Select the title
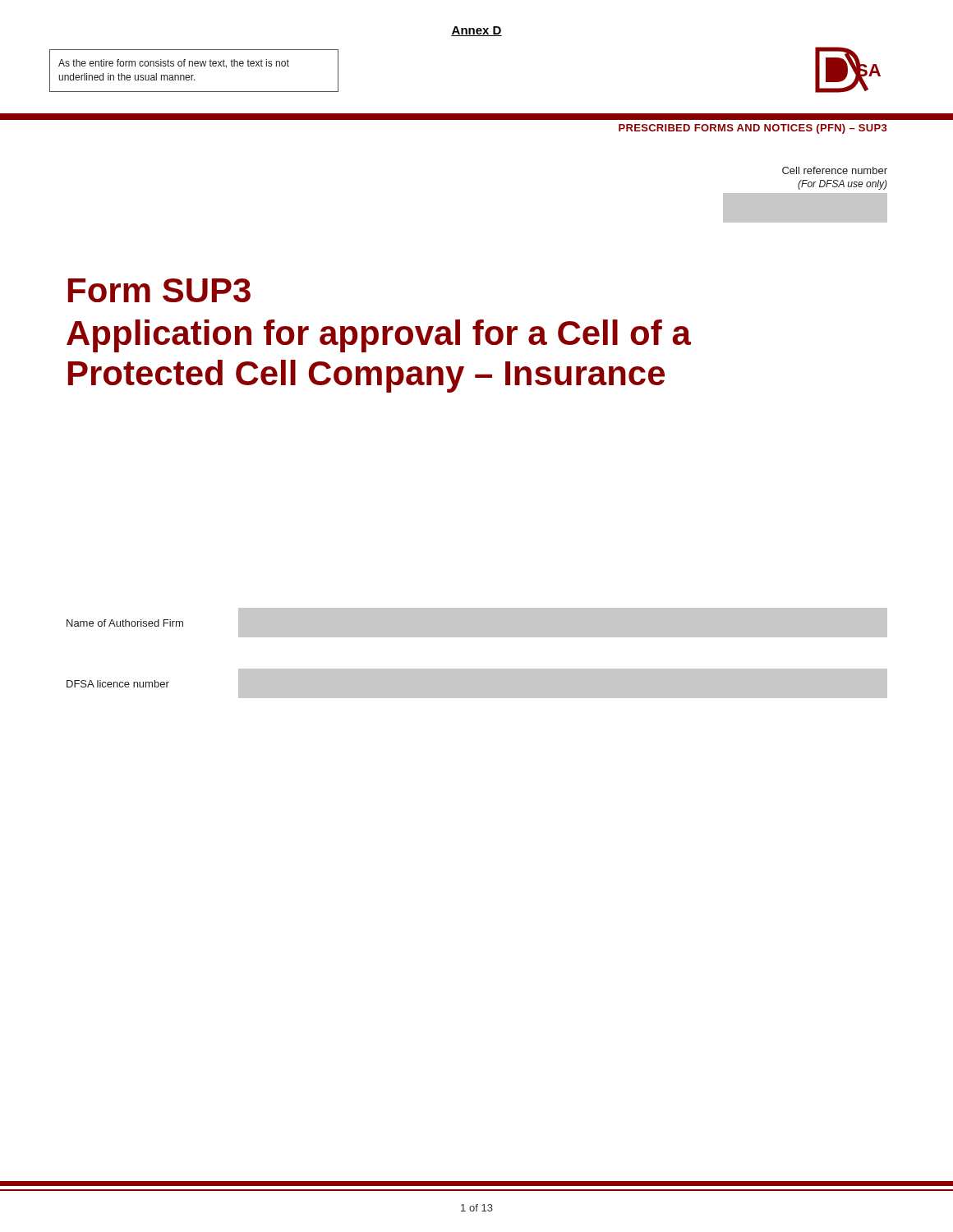The width and height of the screenshot is (953, 1232). click(x=476, y=332)
